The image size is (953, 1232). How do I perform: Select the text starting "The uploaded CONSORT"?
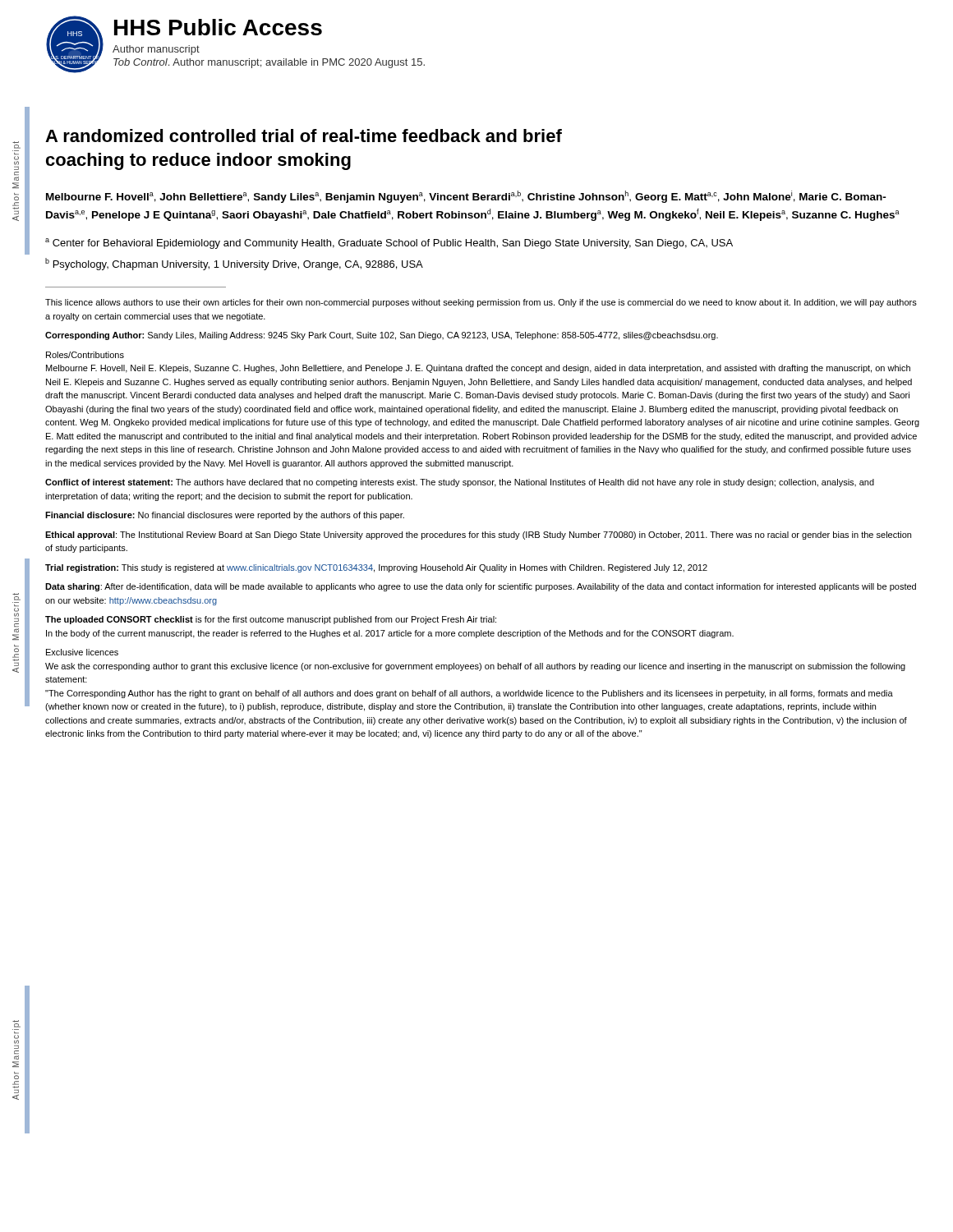click(390, 626)
